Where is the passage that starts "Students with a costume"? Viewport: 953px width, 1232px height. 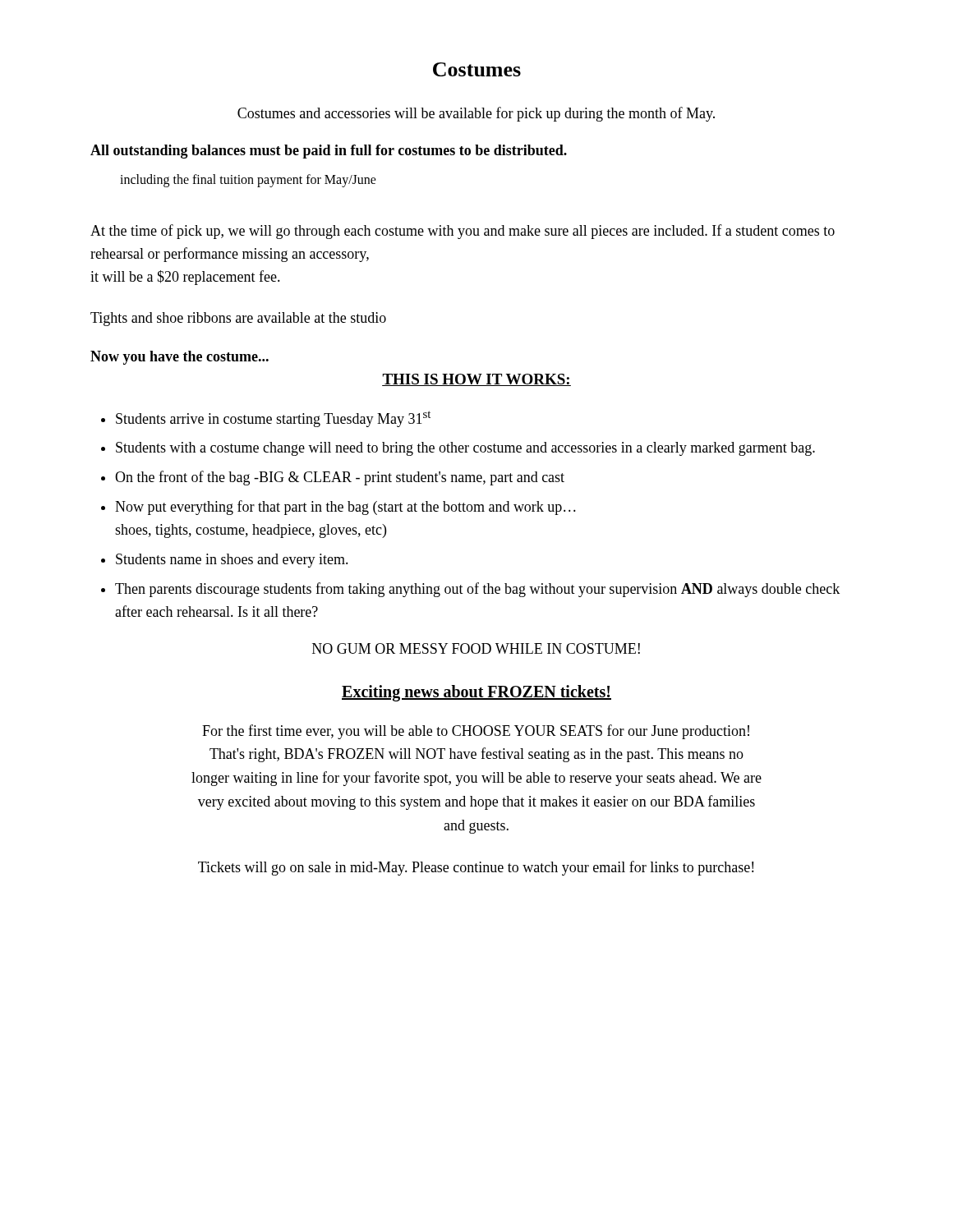489,449
